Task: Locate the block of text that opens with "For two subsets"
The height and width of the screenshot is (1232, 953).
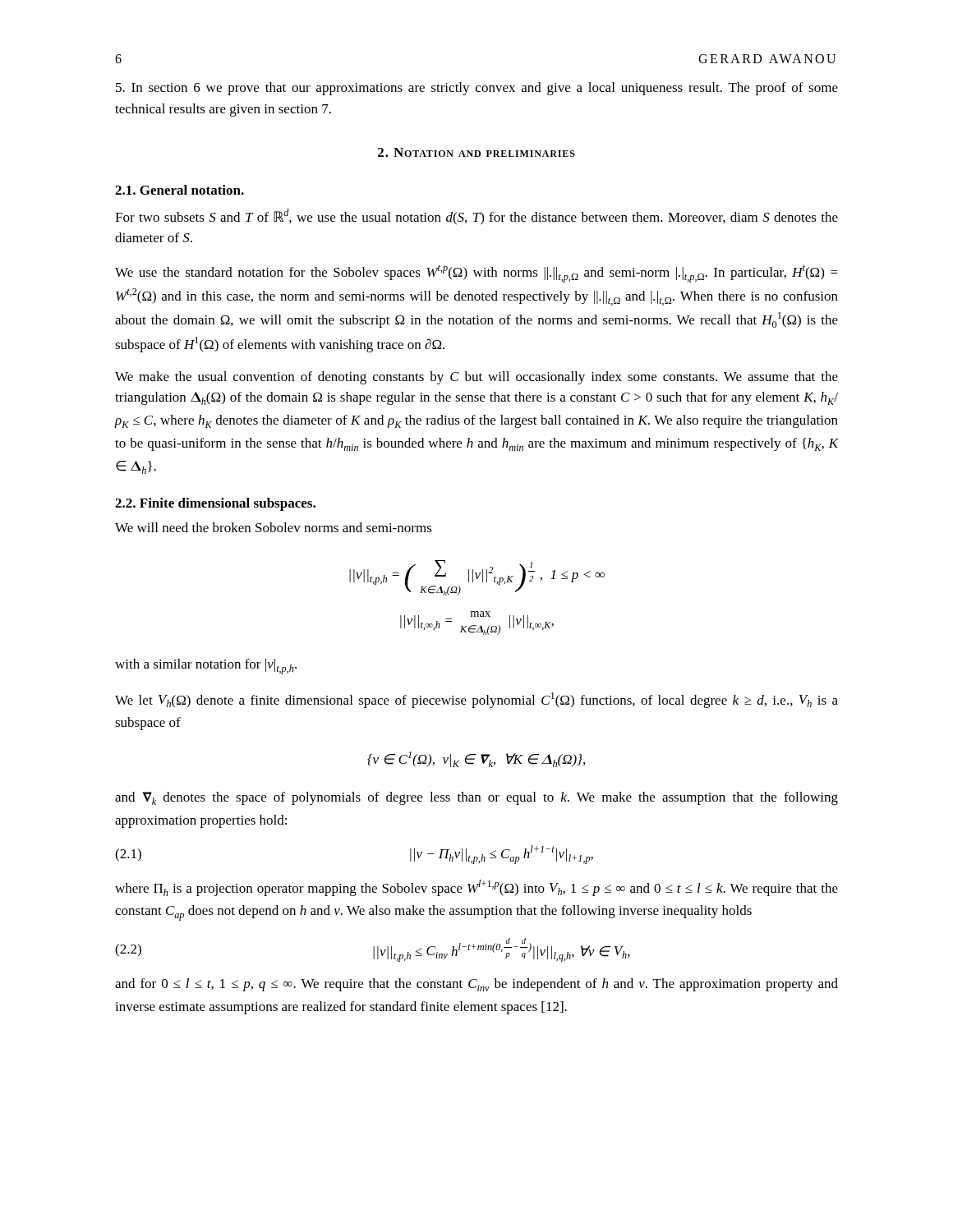Action: 476,226
